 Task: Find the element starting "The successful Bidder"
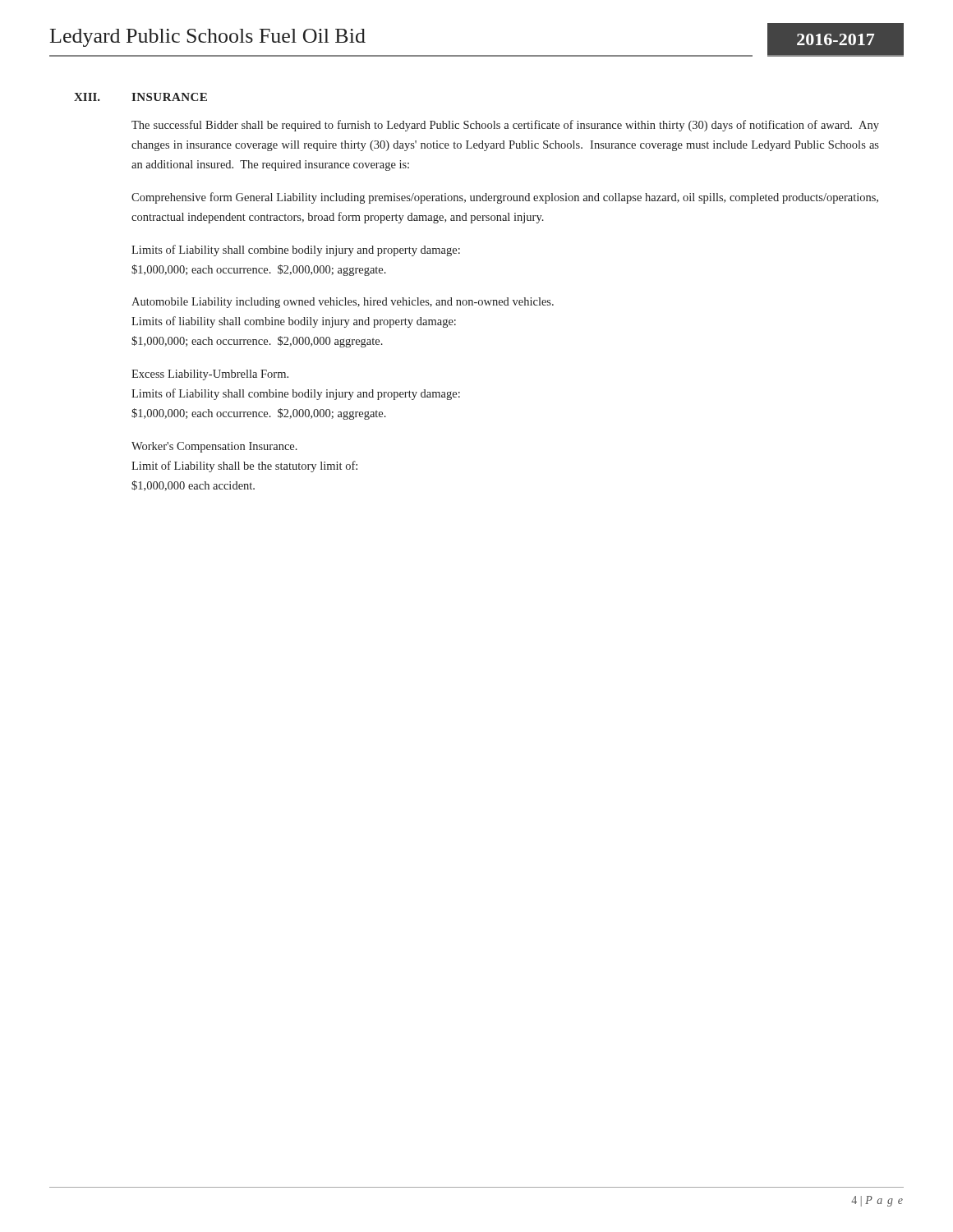pyautogui.click(x=505, y=145)
